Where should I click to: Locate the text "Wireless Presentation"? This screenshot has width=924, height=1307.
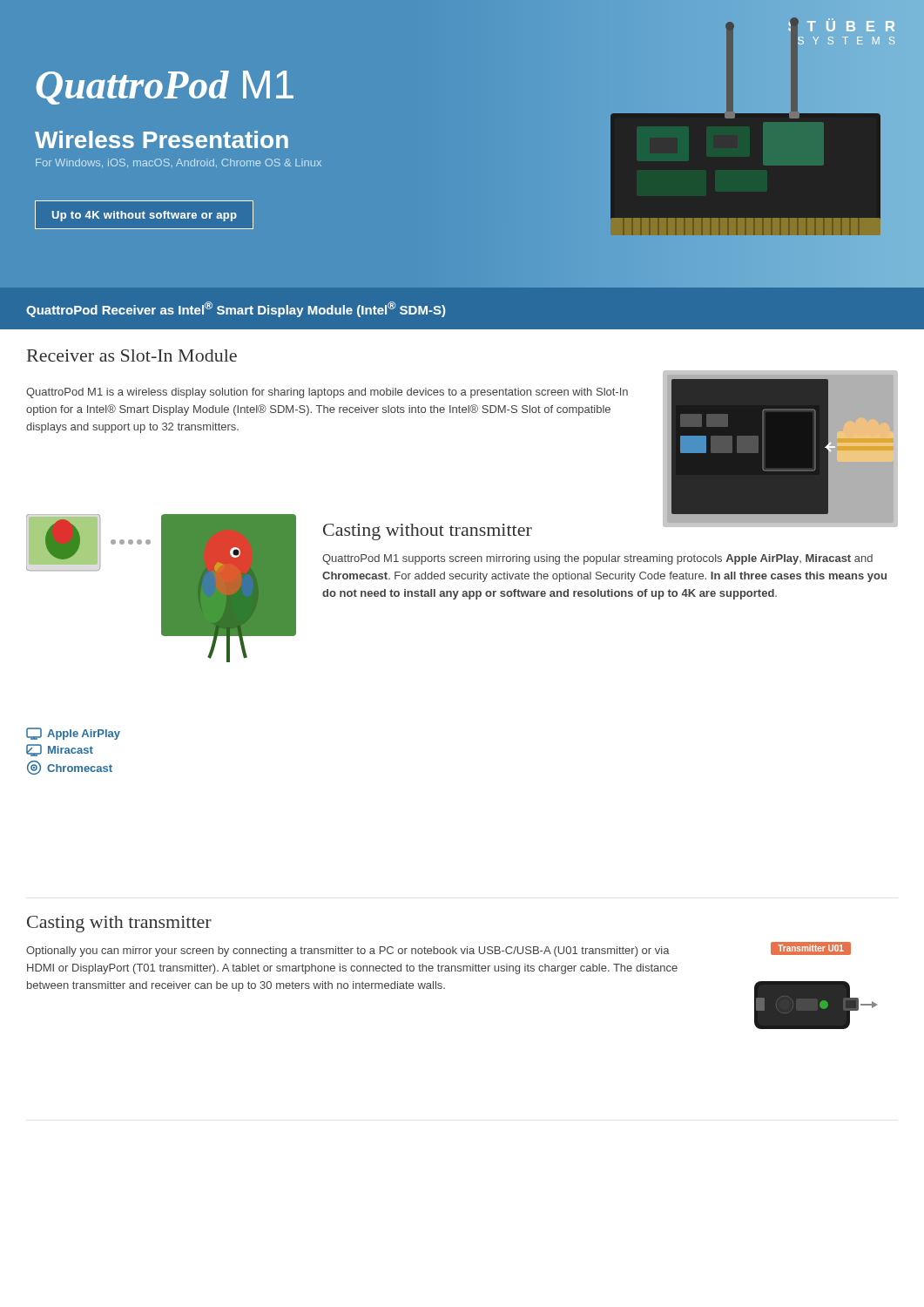[x=178, y=140]
